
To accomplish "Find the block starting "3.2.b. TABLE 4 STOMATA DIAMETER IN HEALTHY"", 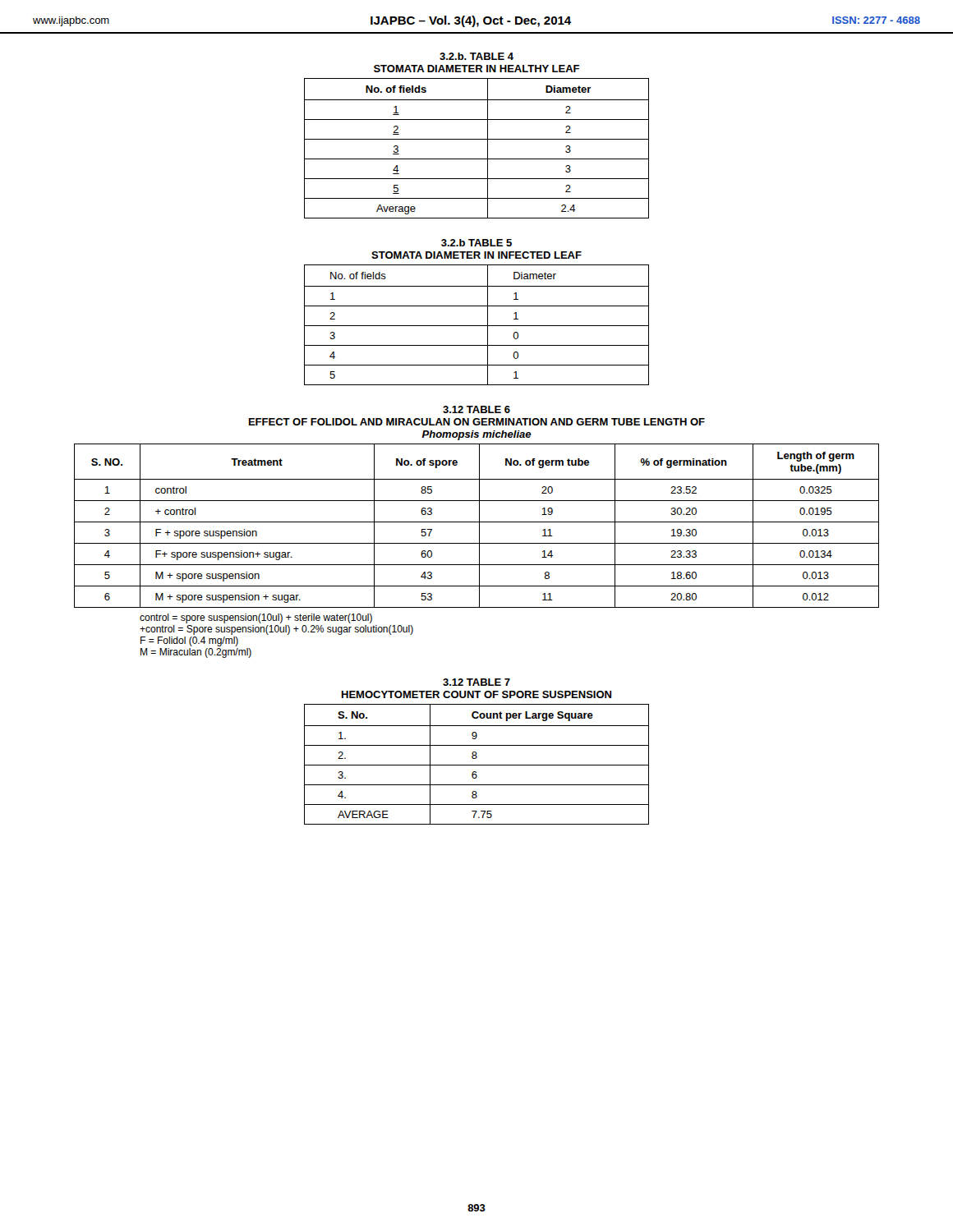I will [x=476, y=62].
